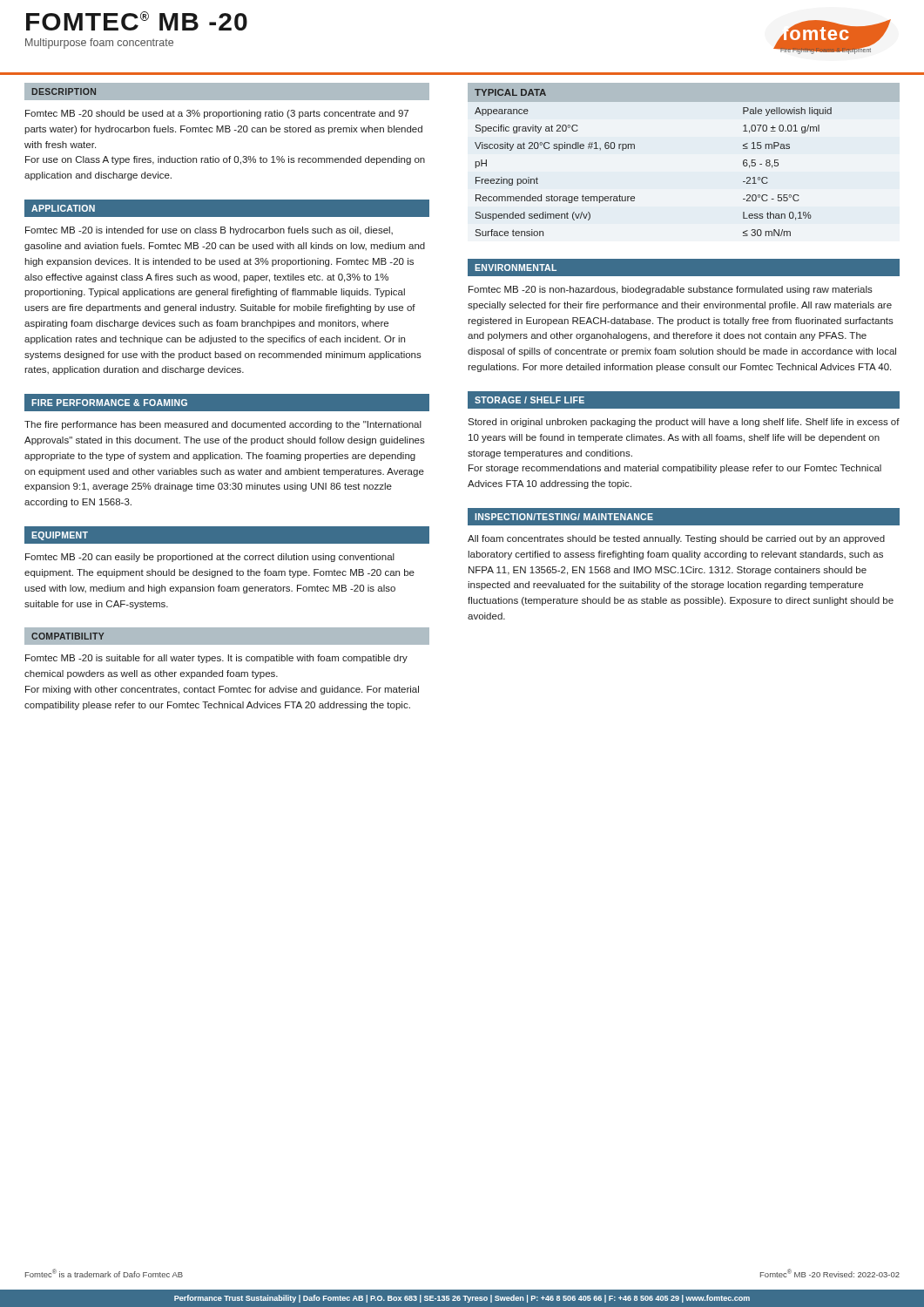The height and width of the screenshot is (1307, 924).
Task: Find the table that mentions "Freezing point"
Action: click(684, 162)
